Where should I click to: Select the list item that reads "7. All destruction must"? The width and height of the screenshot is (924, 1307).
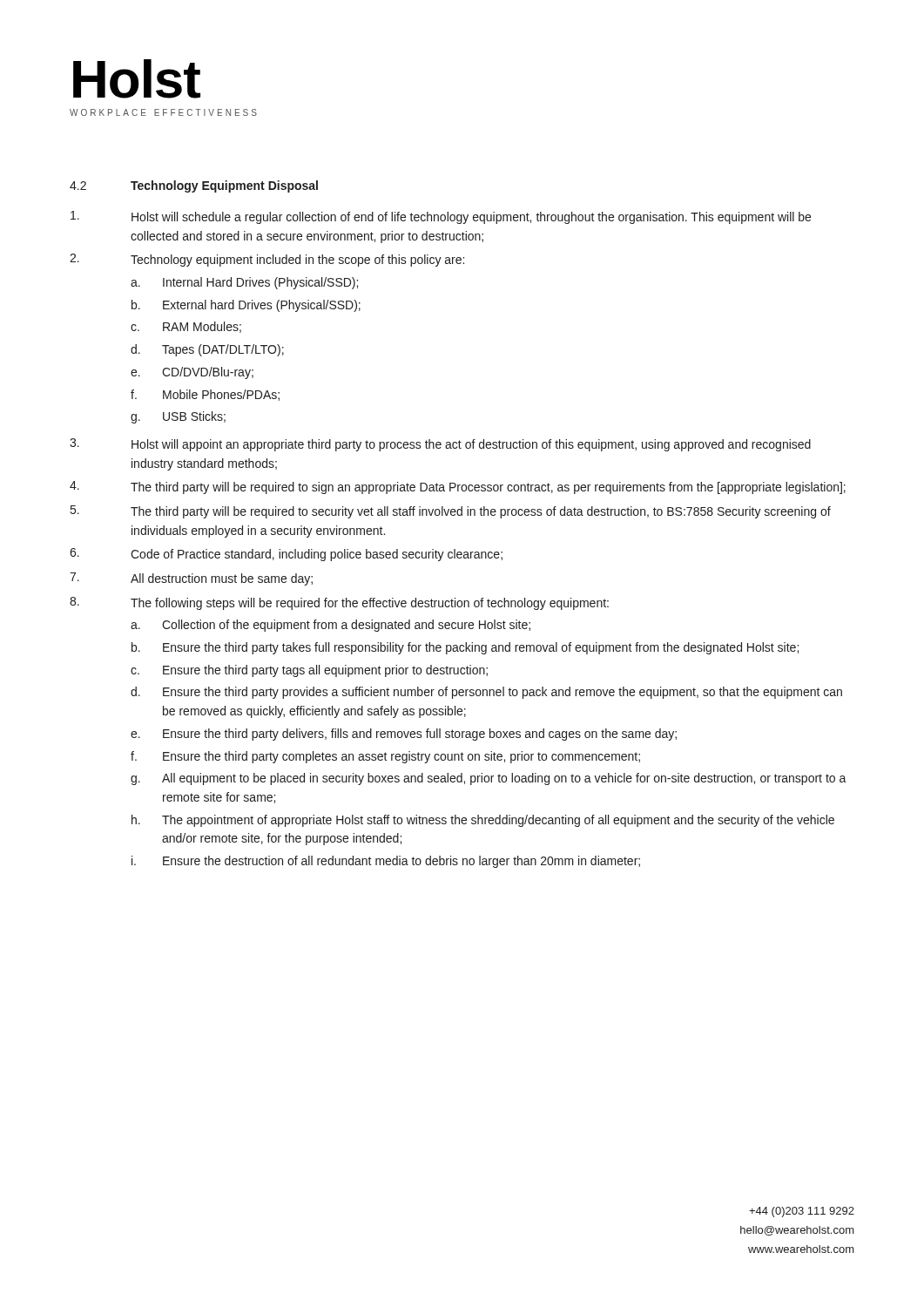click(191, 579)
